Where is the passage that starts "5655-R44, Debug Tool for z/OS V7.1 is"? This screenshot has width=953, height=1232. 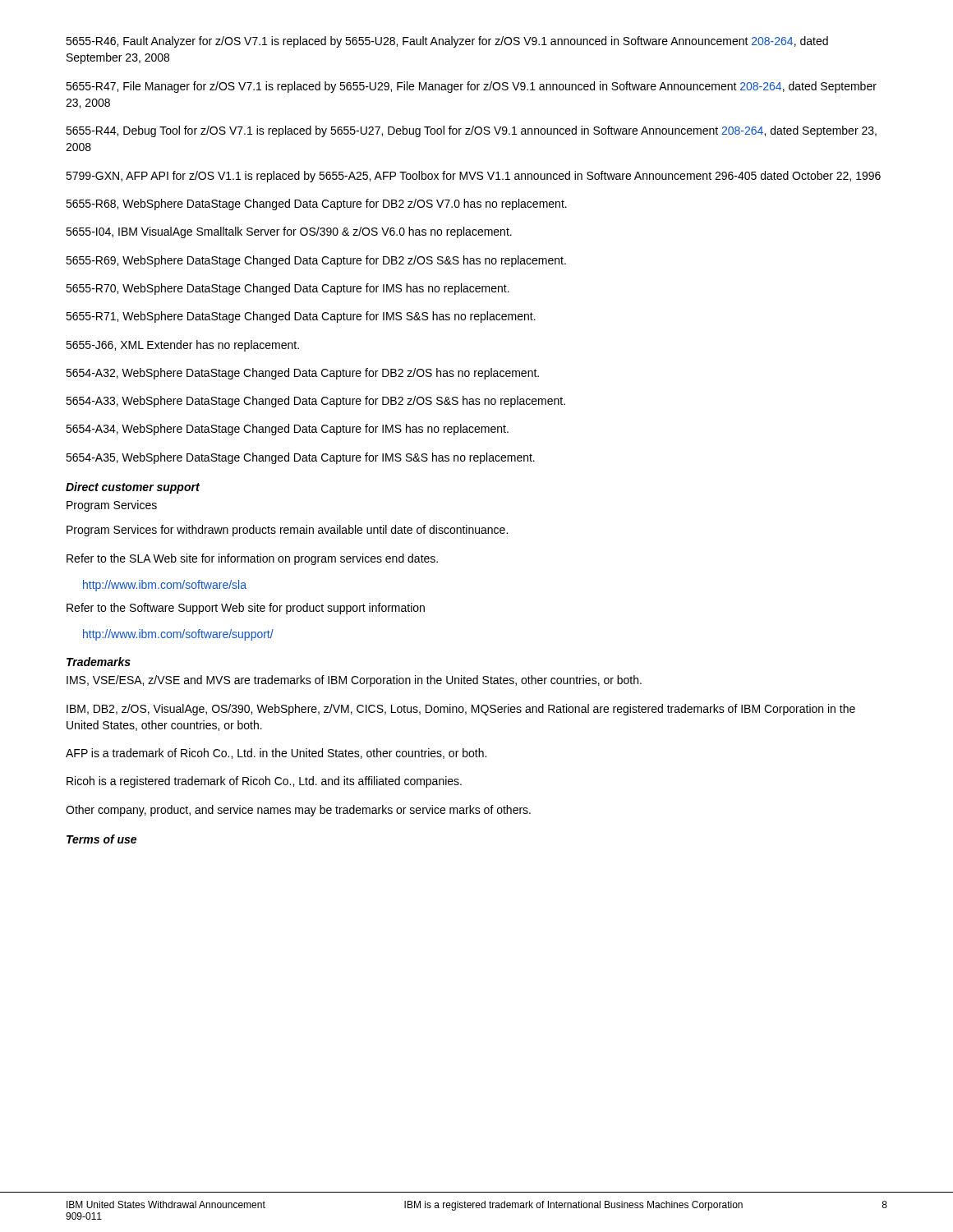coord(472,139)
